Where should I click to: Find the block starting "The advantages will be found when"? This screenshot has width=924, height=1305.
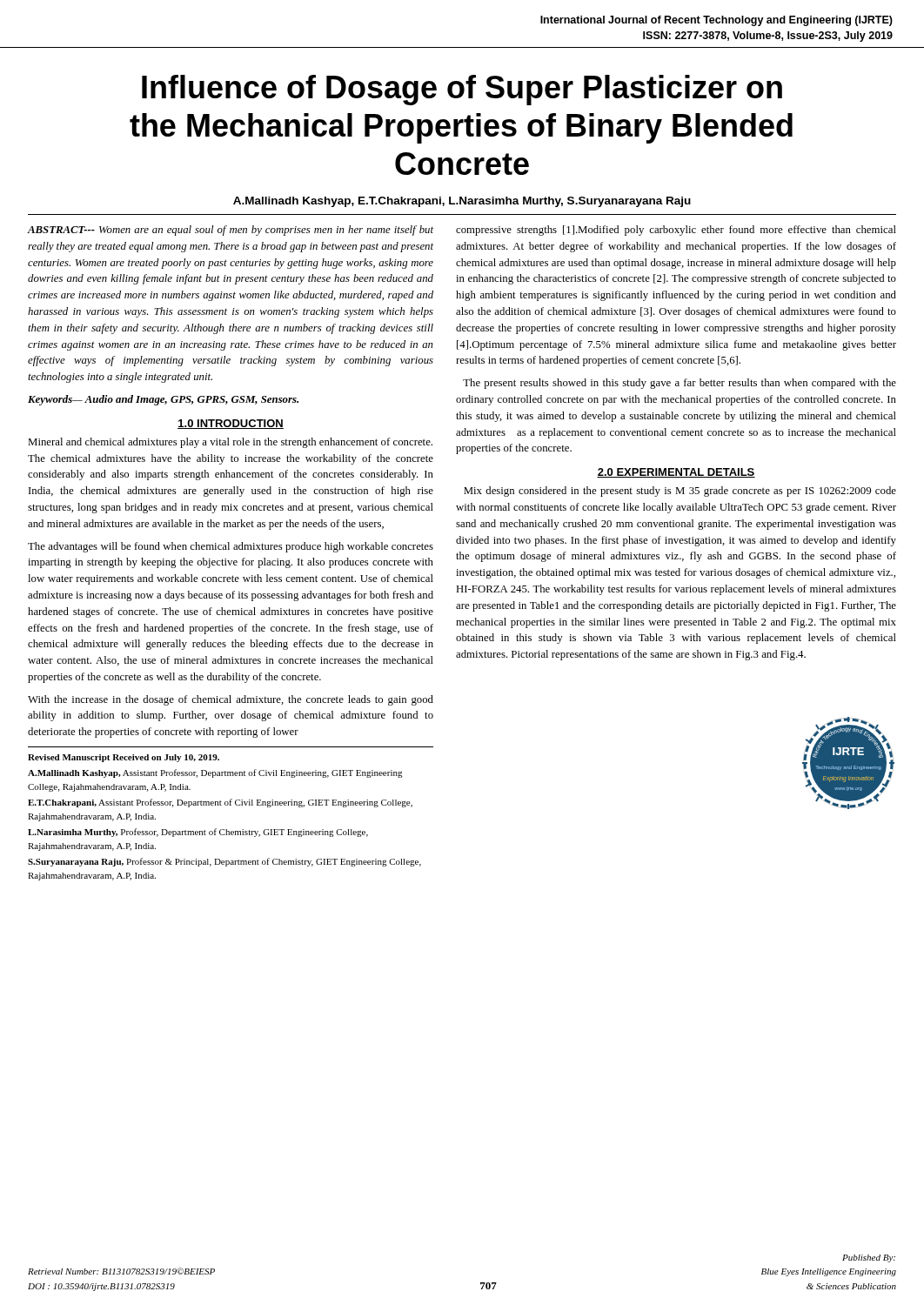(231, 611)
